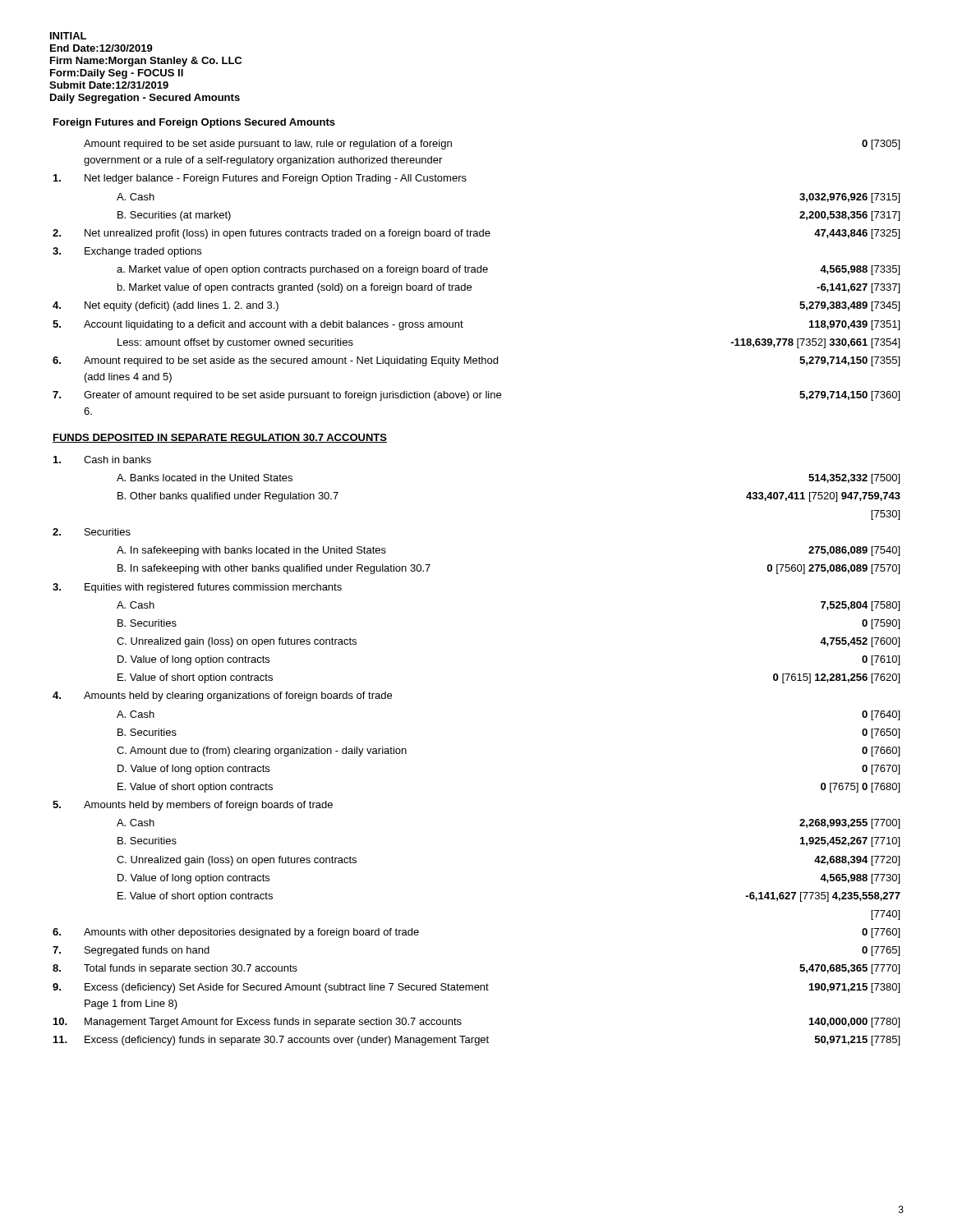Find "0 [7640]" on this page
This screenshot has width=953, height=1232.
pyautogui.click(x=881, y=714)
